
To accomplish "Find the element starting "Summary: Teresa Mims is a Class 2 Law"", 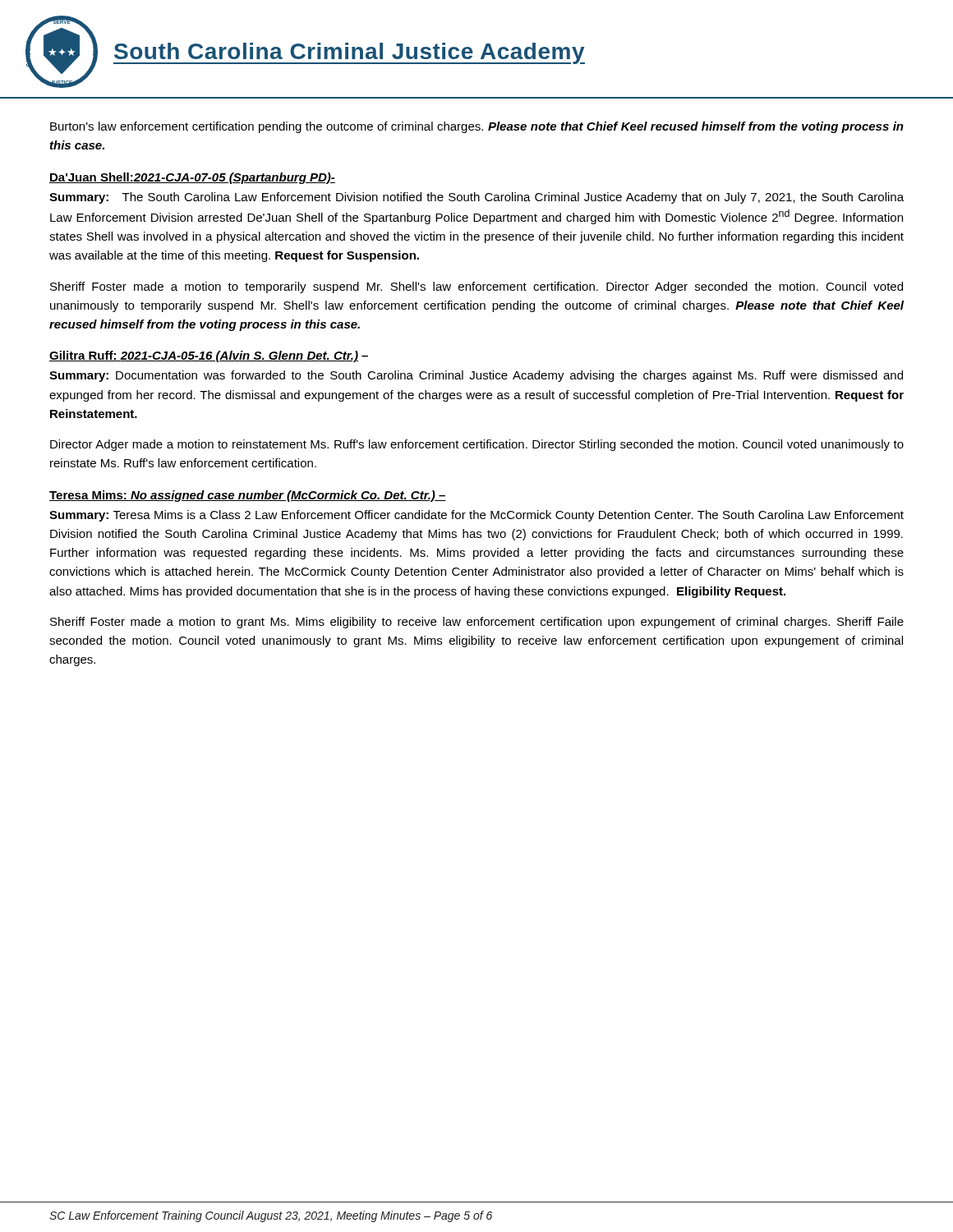I will click(x=476, y=552).
